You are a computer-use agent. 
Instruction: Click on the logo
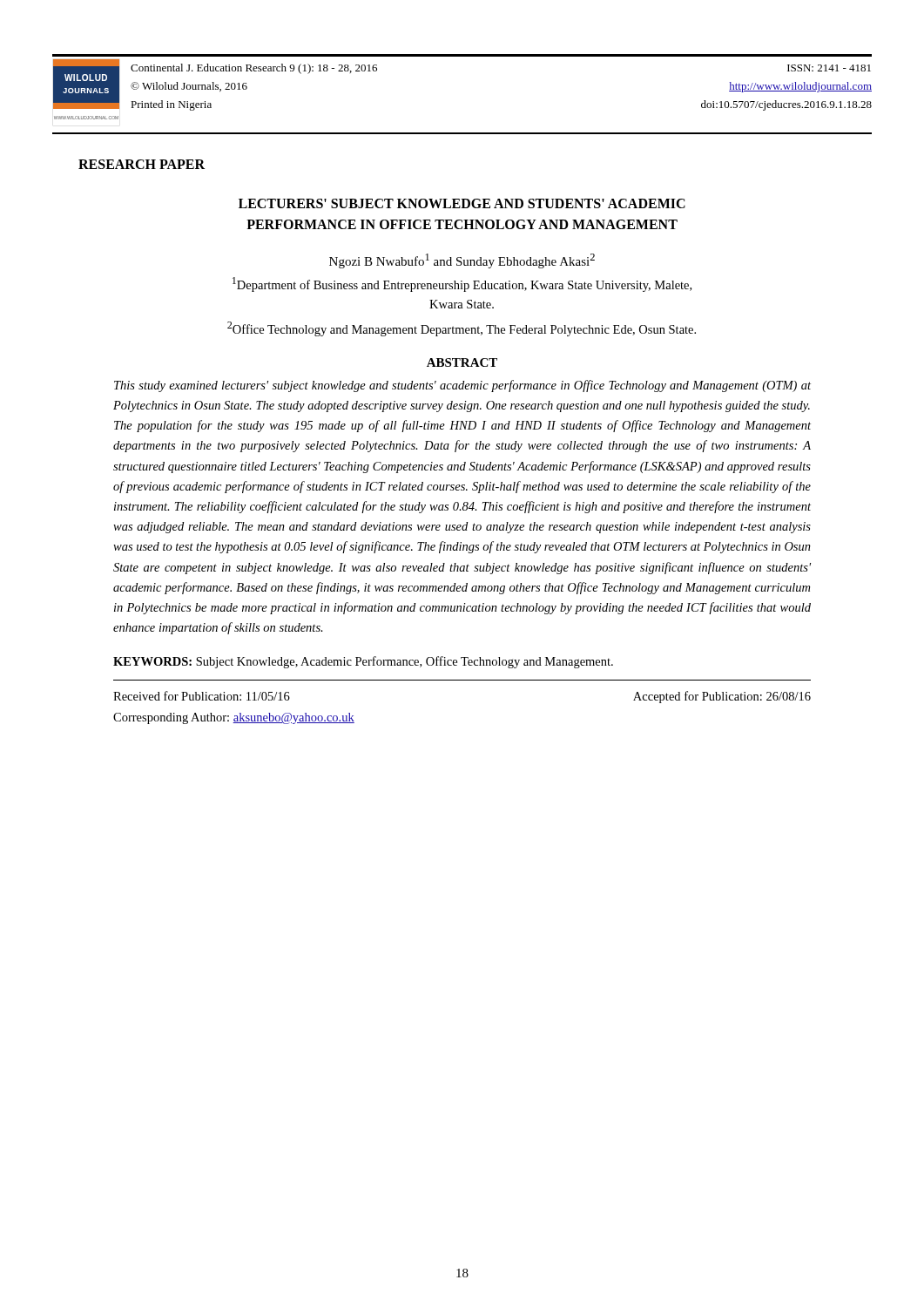coord(86,92)
